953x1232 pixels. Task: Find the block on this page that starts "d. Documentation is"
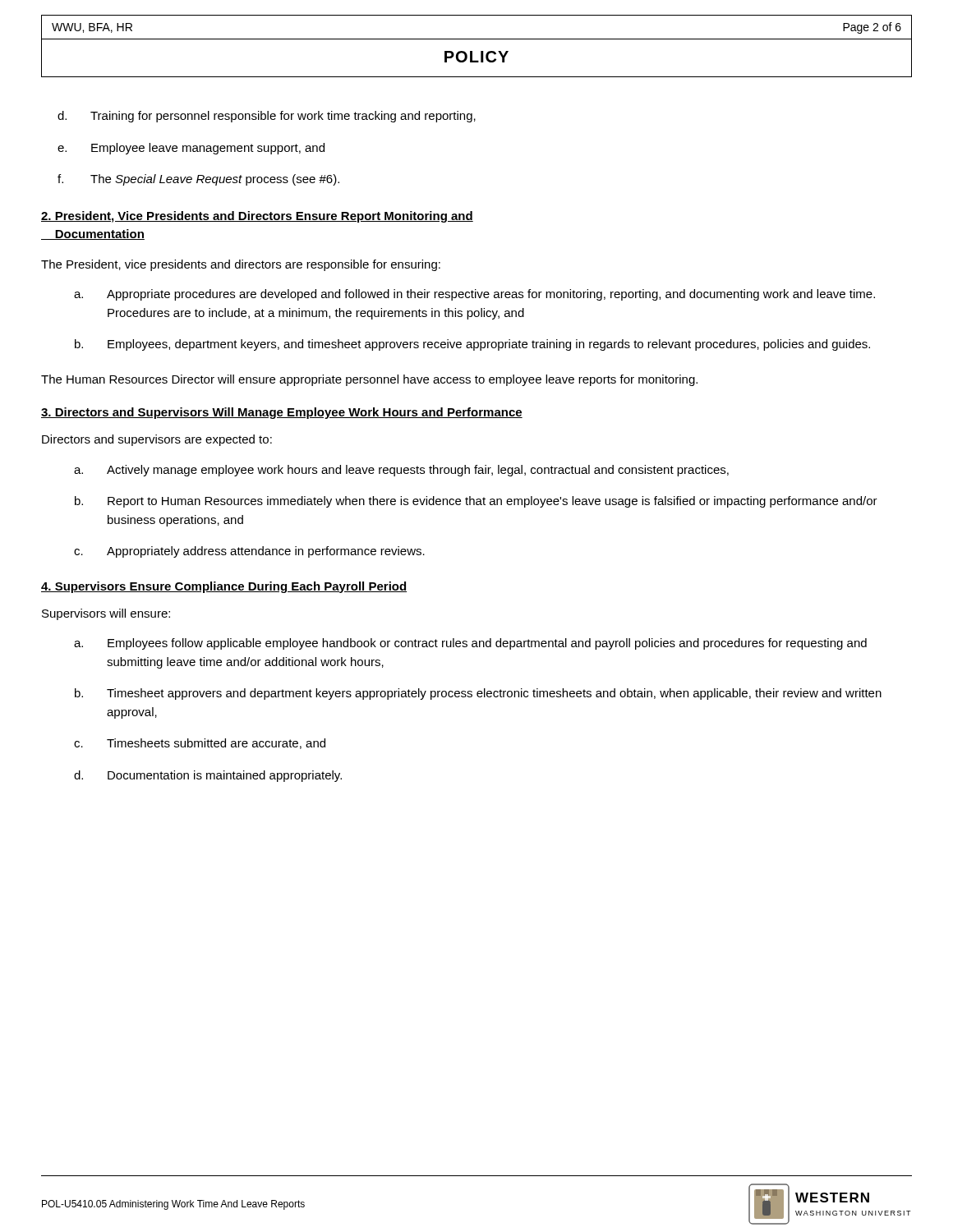208,775
